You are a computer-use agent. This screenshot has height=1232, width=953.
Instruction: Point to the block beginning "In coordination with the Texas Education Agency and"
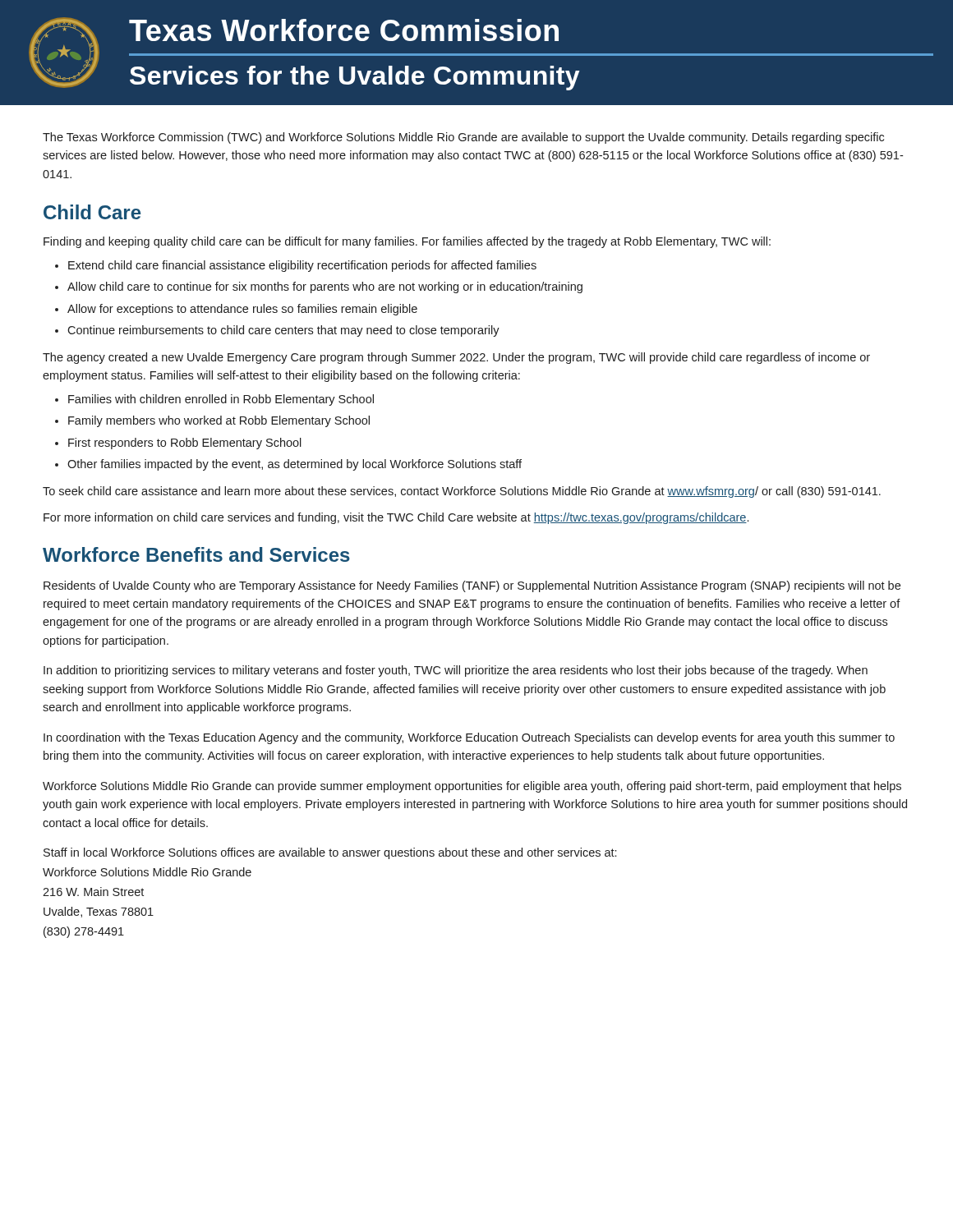click(x=469, y=747)
